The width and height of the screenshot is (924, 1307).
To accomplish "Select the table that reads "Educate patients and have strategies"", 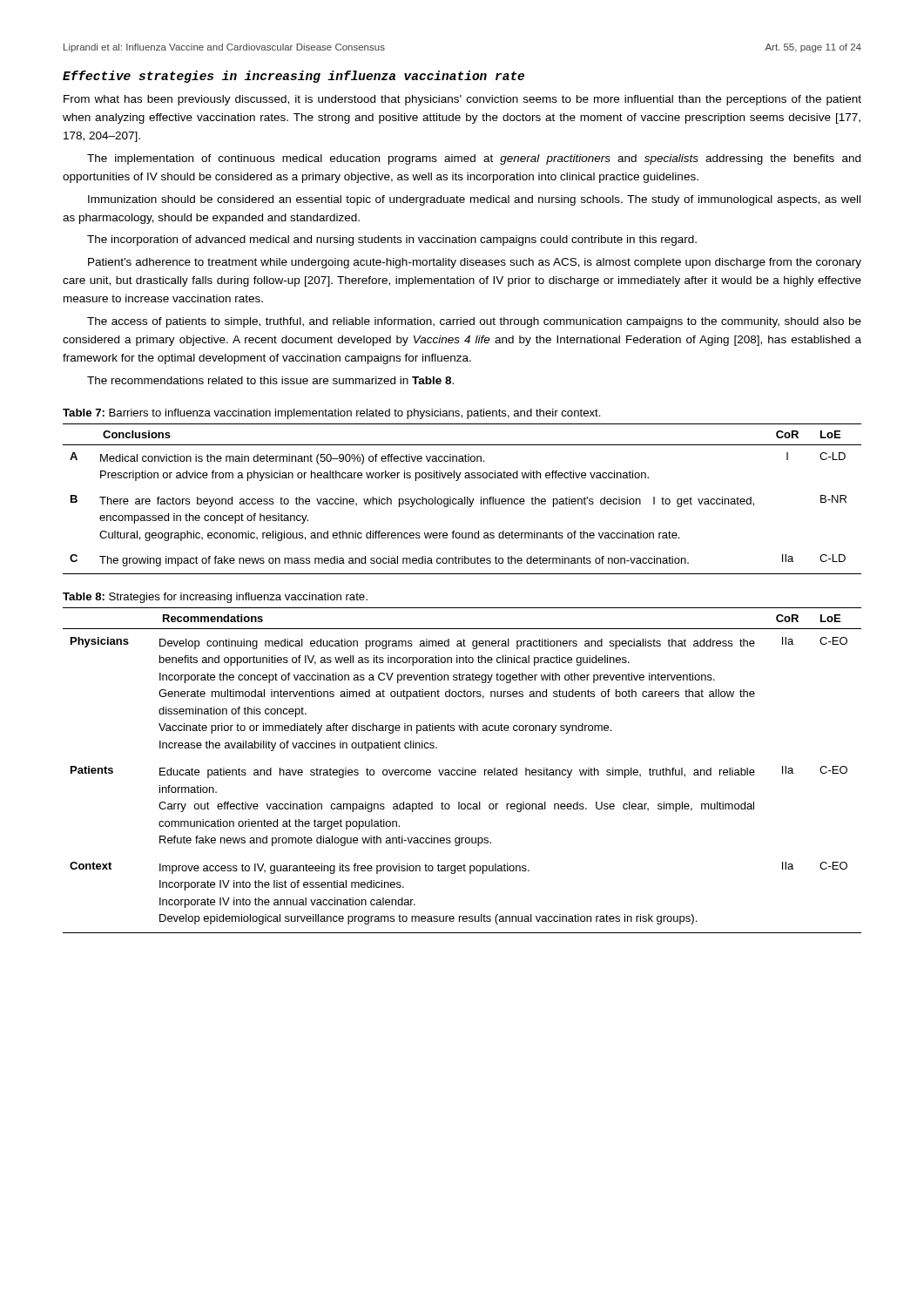I will [462, 770].
